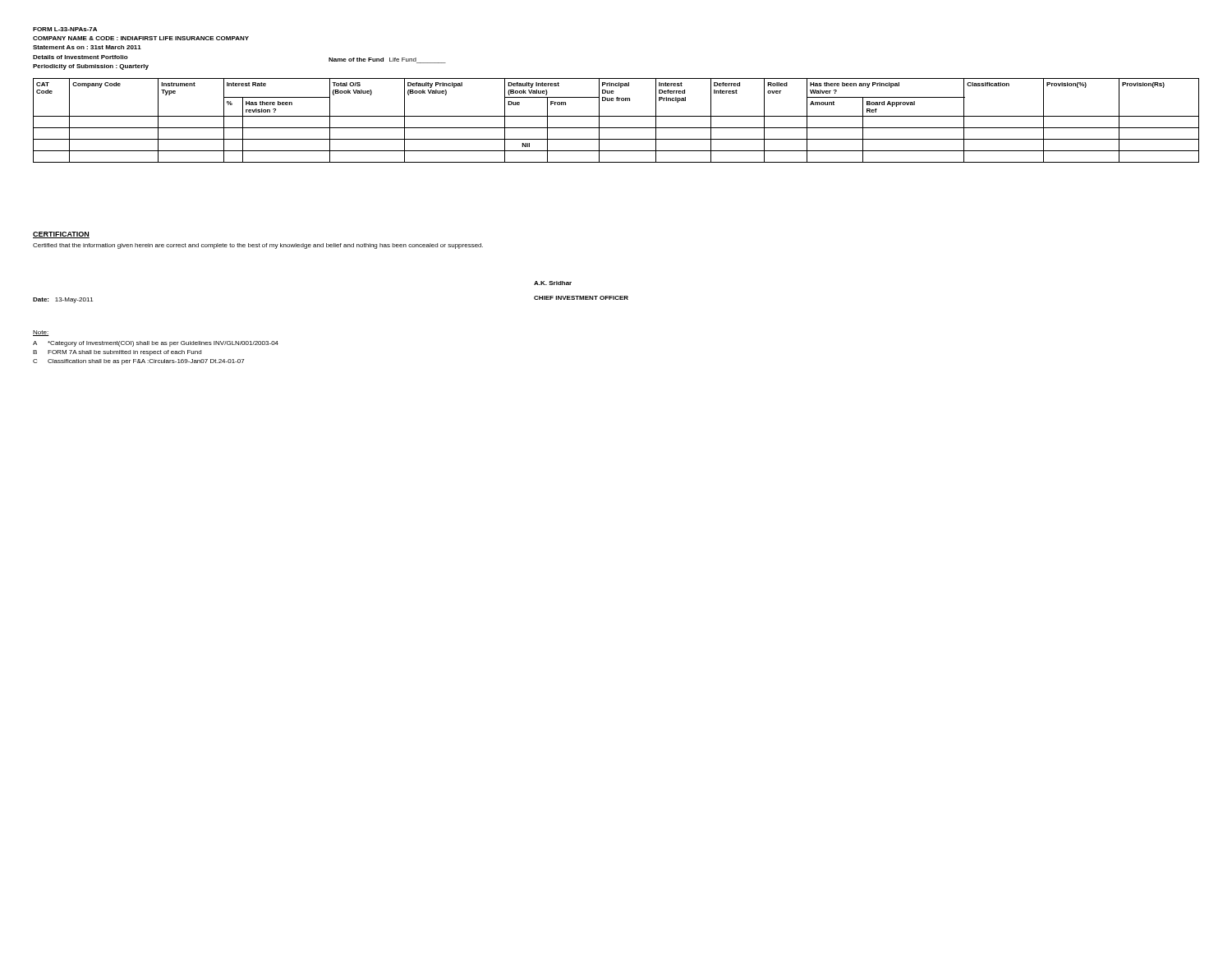Navigate to the text block starting "B FORM 7A"
Image resolution: width=1232 pixels, height=953 pixels.
point(117,352)
